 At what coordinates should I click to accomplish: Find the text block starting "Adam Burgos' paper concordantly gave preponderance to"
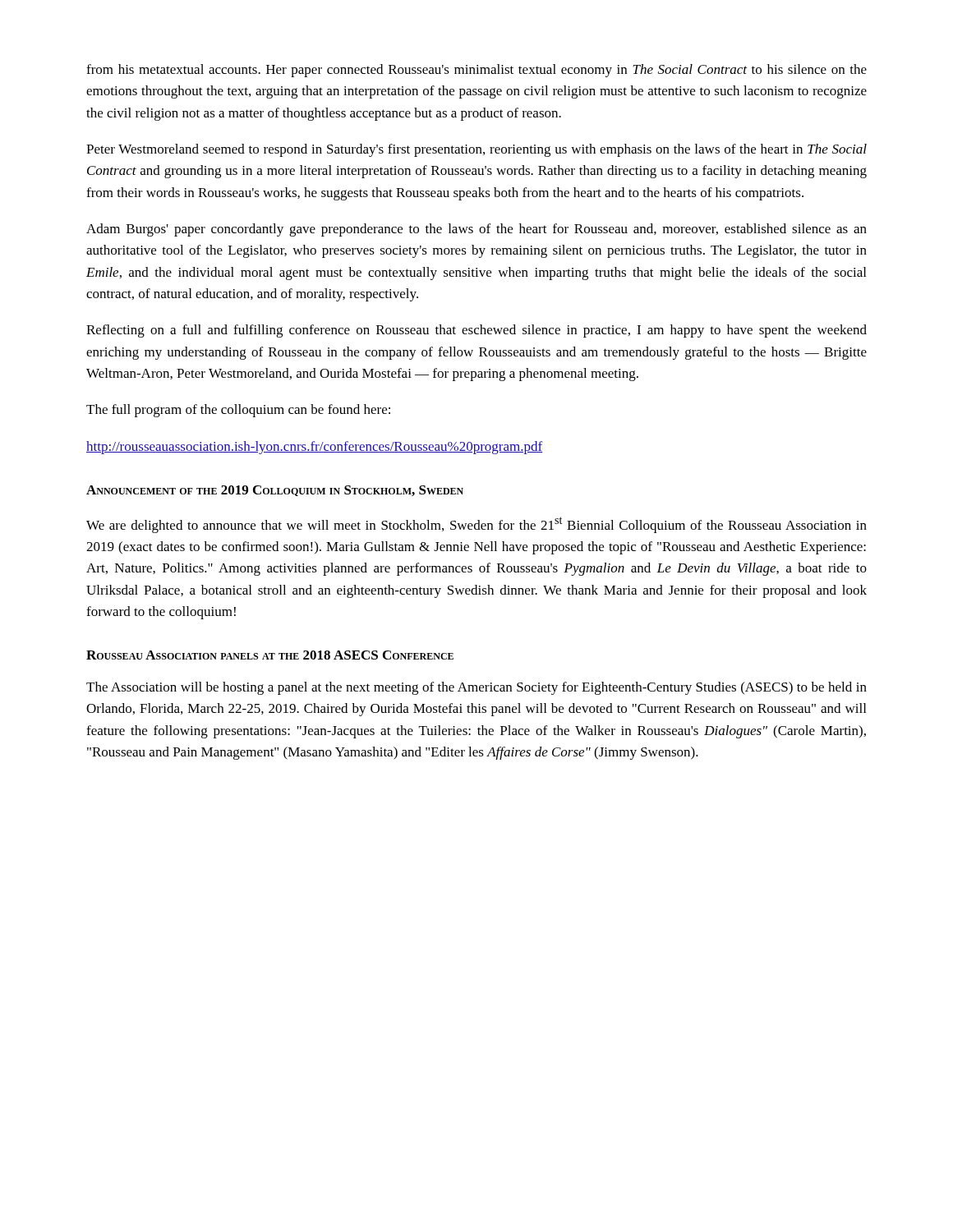tap(476, 262)
